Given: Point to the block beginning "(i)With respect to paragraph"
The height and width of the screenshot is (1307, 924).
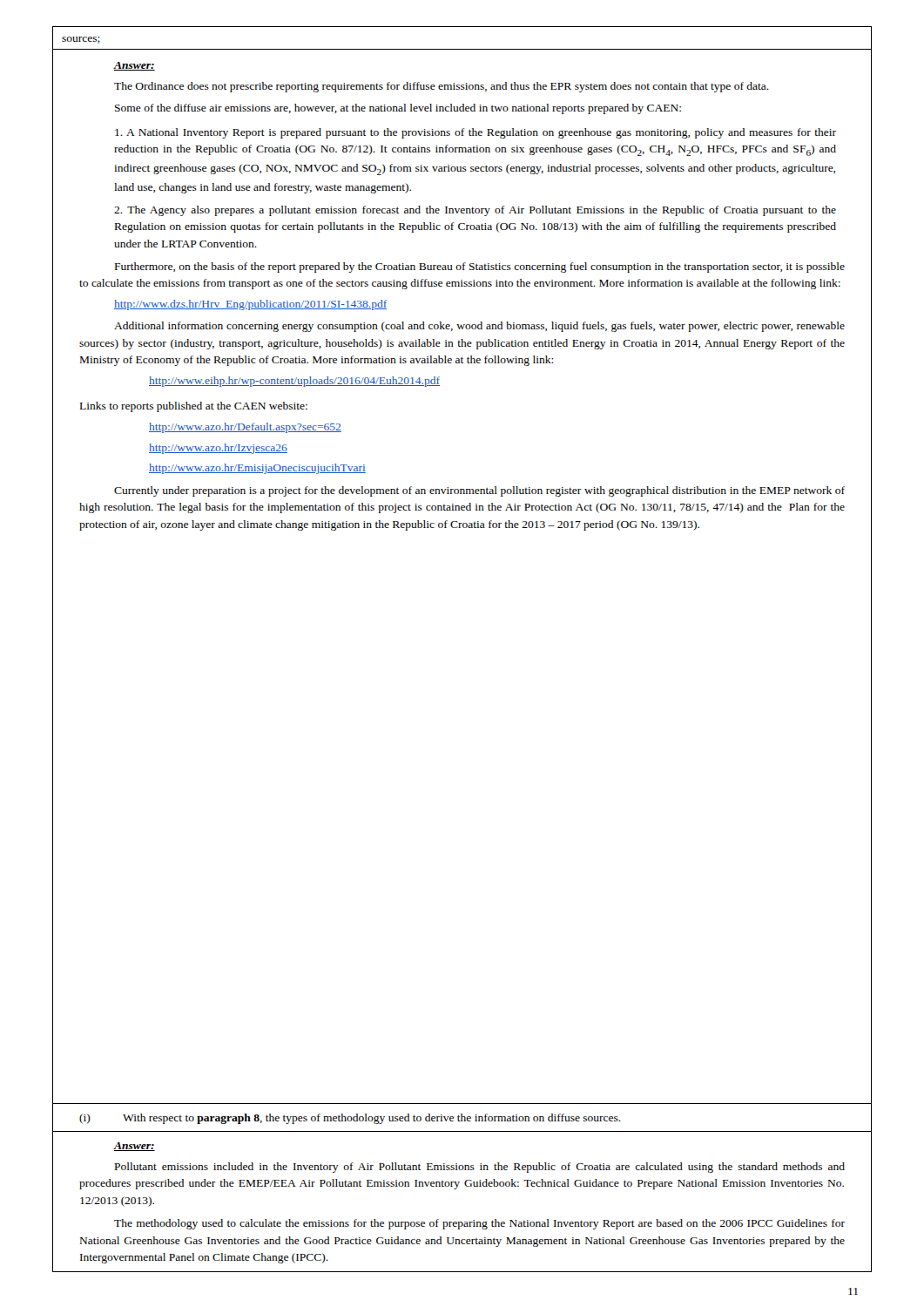Looking at the screenshot, I should tap(350, 1117).
